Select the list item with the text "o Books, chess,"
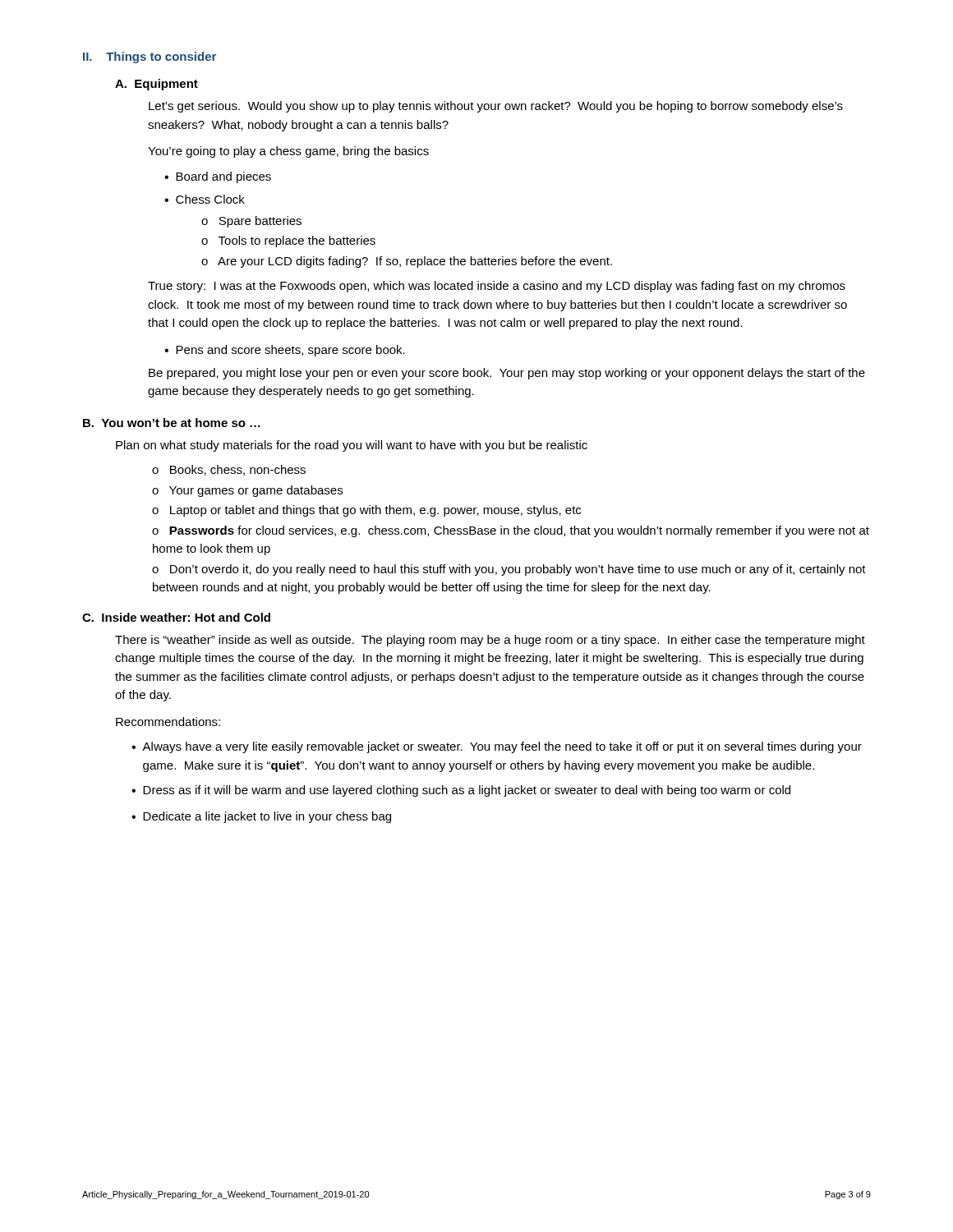The image size is (953, 1232). click(229, 469)
